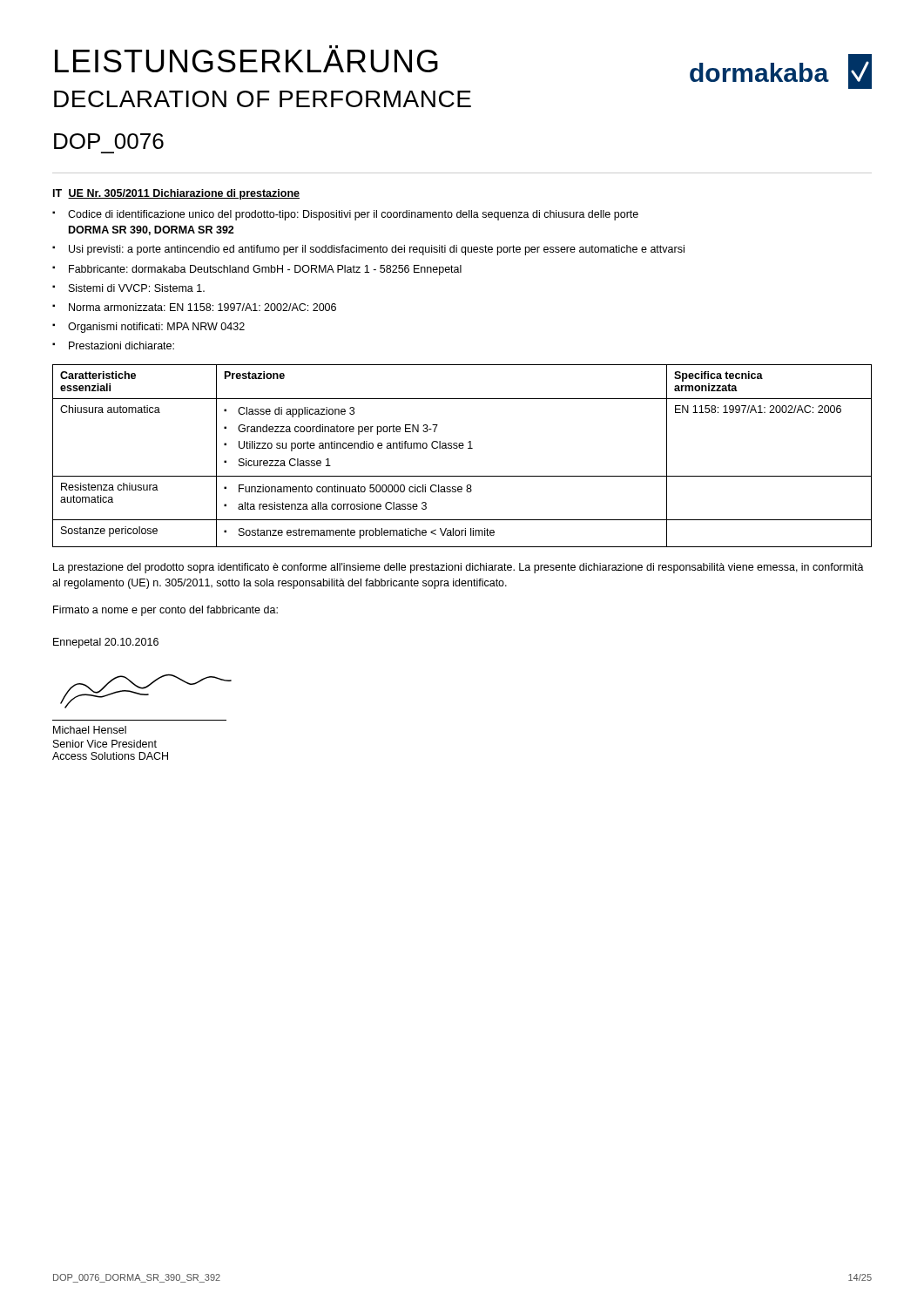Click the passage that begins "Codice di identificazione"
Viewport: 924px width, 1307px height.
[353, 222]
